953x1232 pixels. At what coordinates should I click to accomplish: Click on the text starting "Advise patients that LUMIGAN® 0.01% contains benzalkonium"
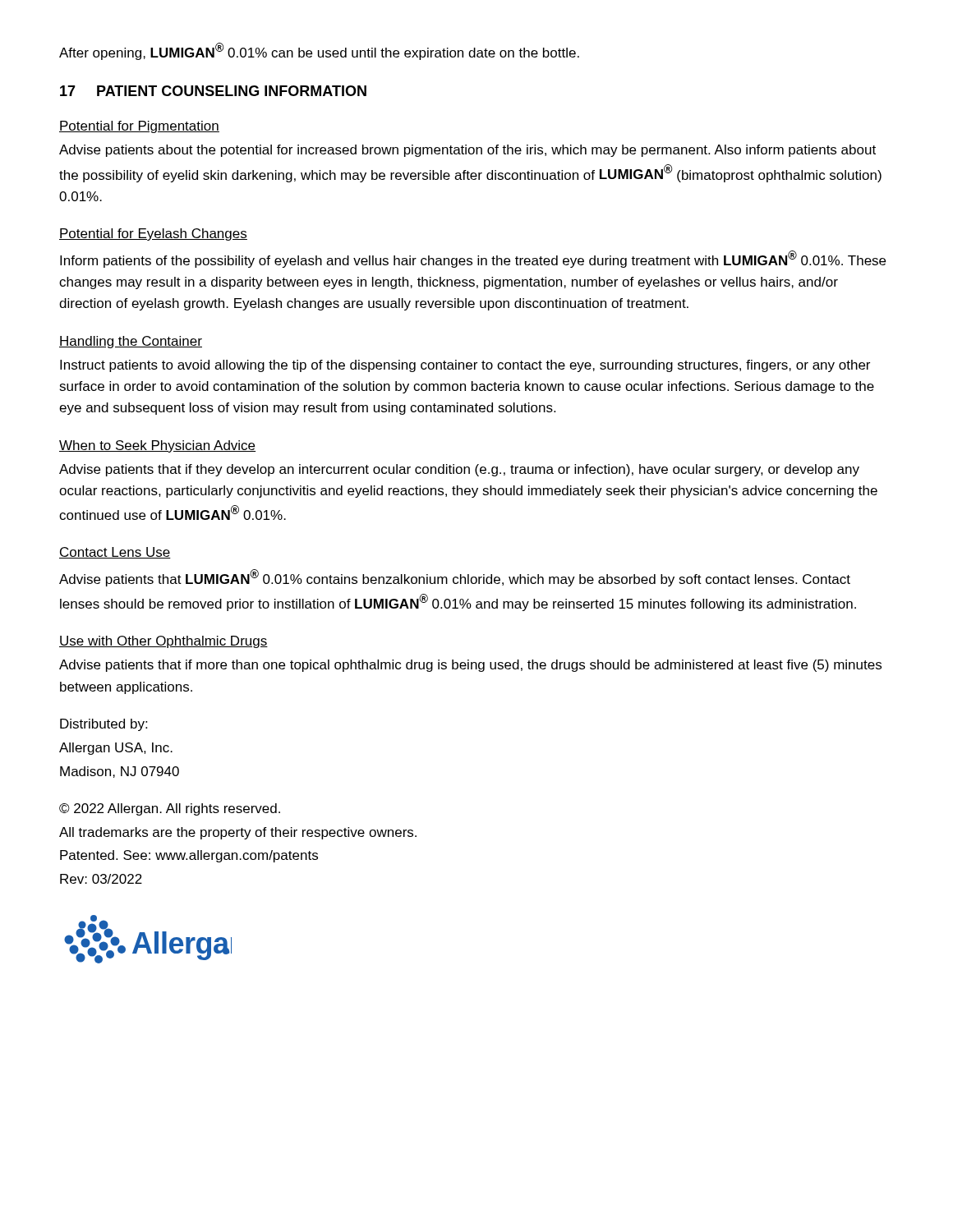(476, 591)
